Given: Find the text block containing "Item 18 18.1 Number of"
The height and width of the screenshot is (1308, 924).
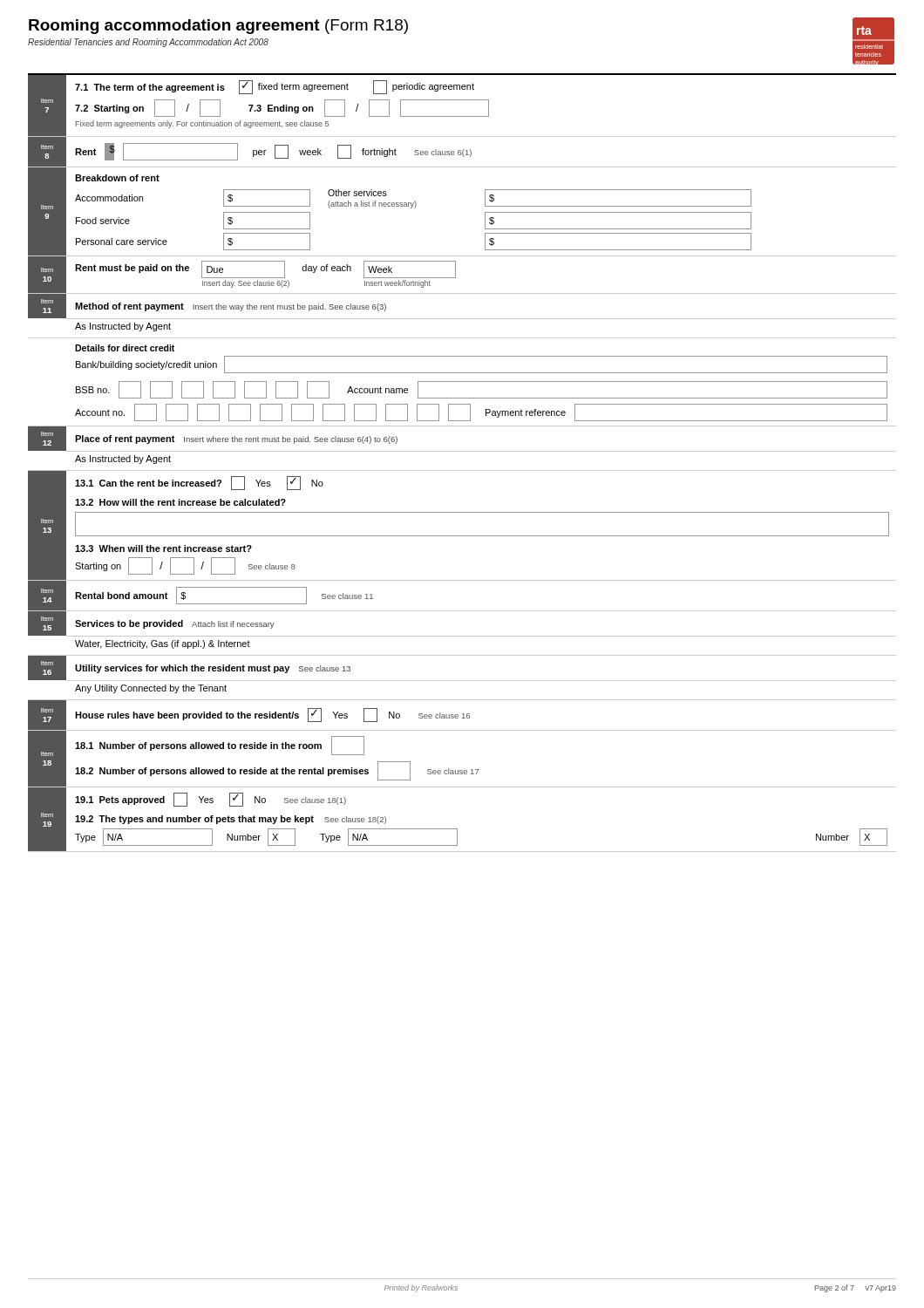Looking at the screenshot, I should [x=462, y=759].
